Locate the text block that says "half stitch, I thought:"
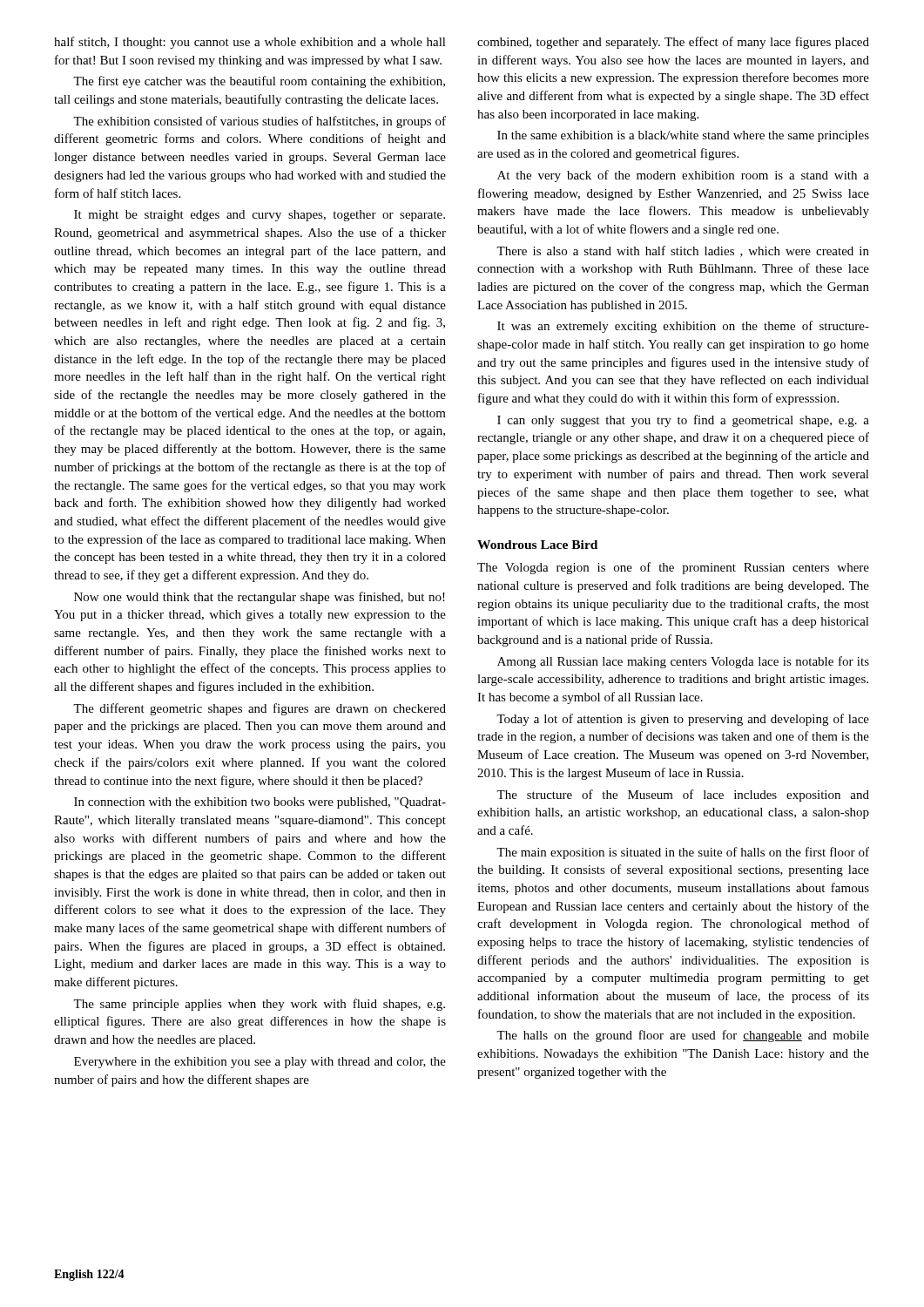This screenshot has height=1307, width=924. pos(250,561)
